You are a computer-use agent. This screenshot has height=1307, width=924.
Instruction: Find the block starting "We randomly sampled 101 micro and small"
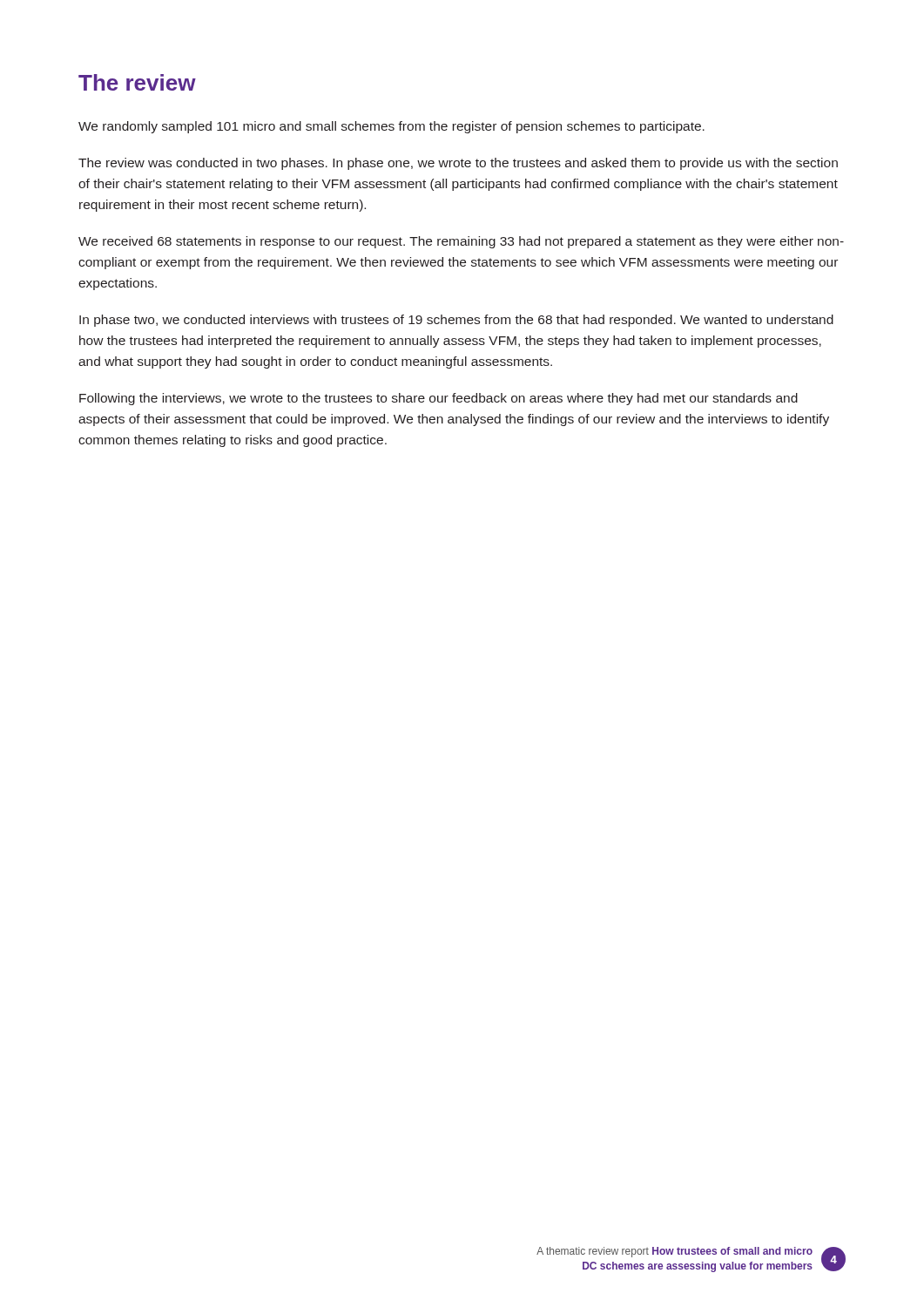392,126
